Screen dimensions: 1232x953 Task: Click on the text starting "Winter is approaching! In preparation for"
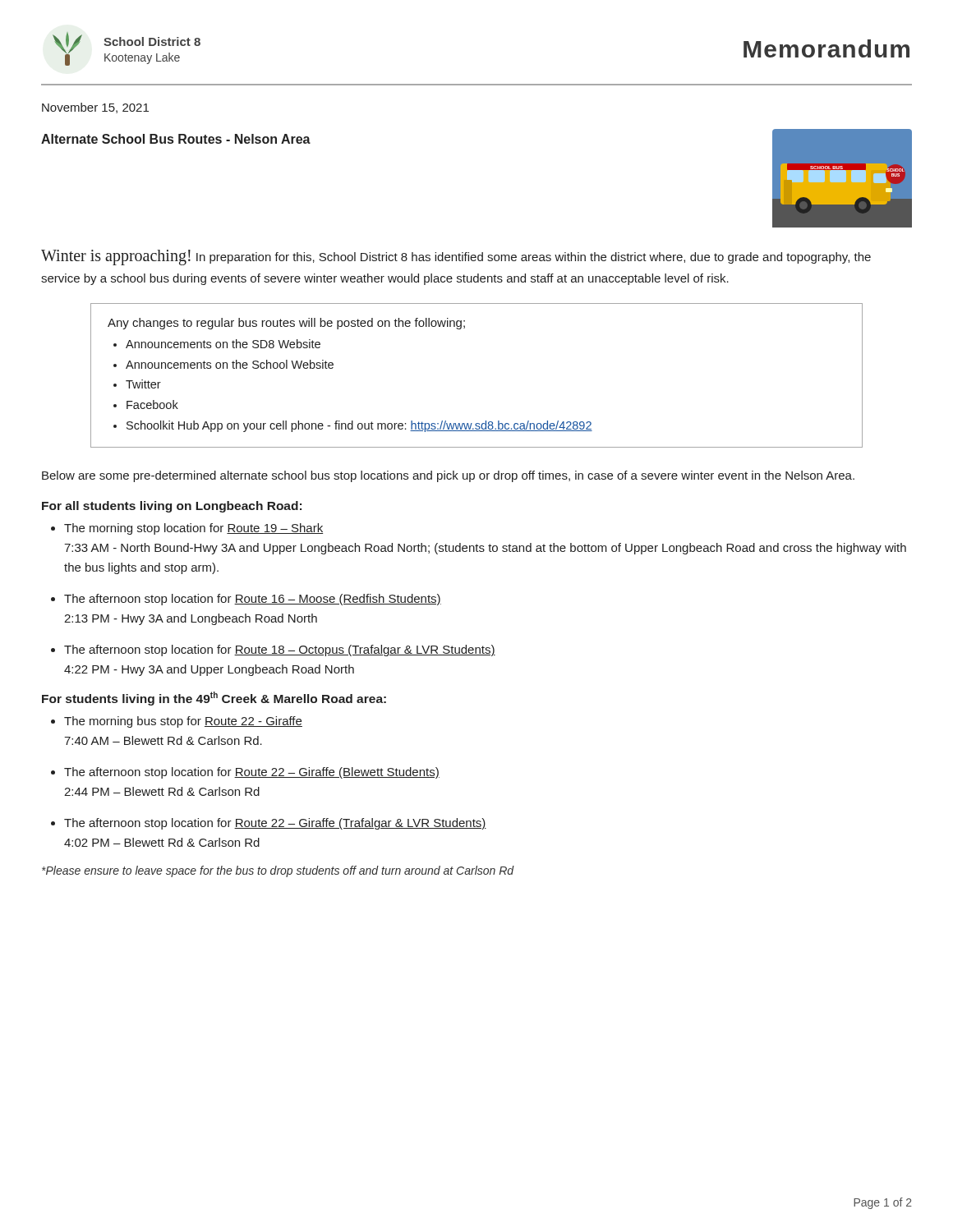pos(456,266)
